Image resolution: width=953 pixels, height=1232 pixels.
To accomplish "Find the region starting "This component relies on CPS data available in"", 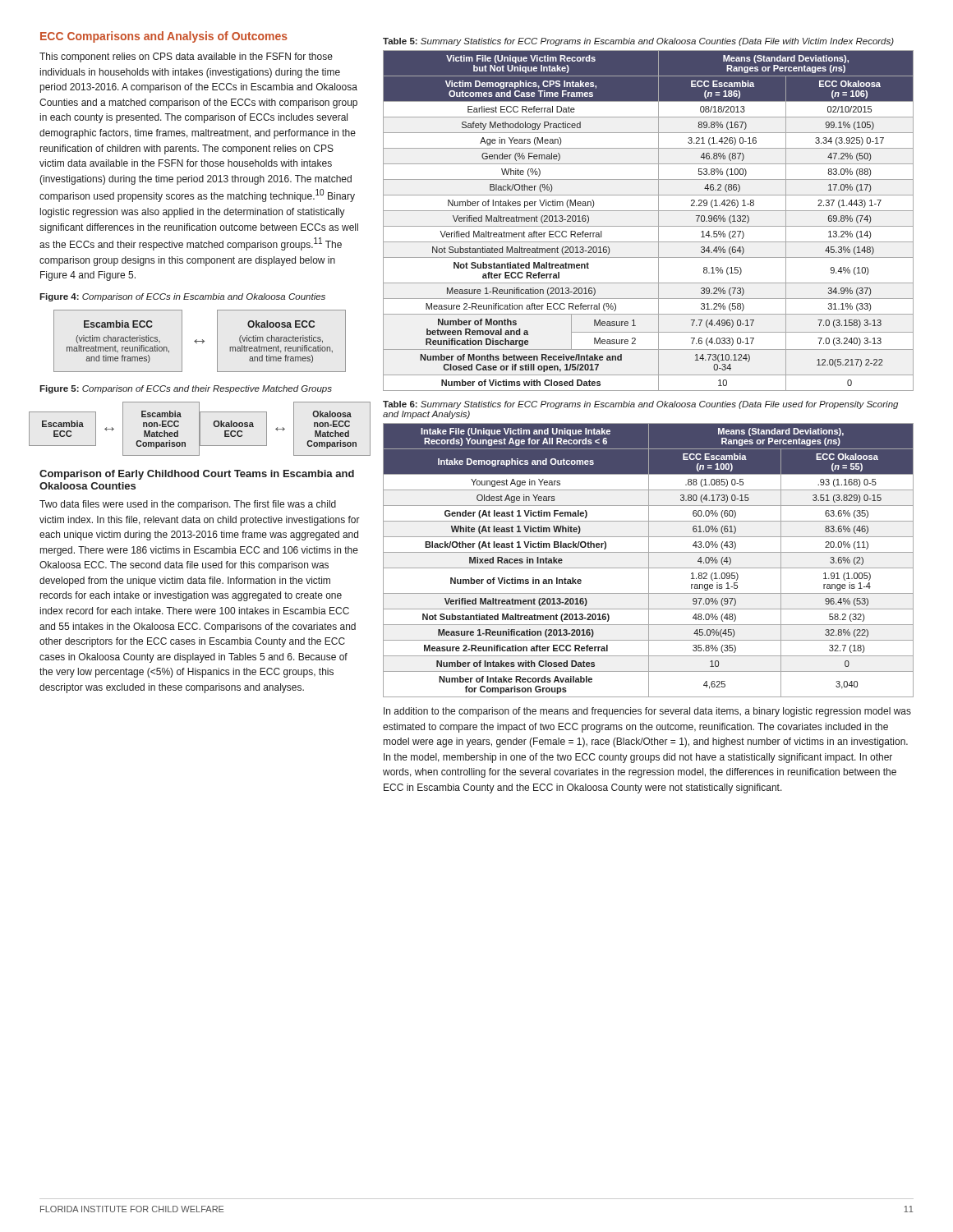I will click(199, 166).
